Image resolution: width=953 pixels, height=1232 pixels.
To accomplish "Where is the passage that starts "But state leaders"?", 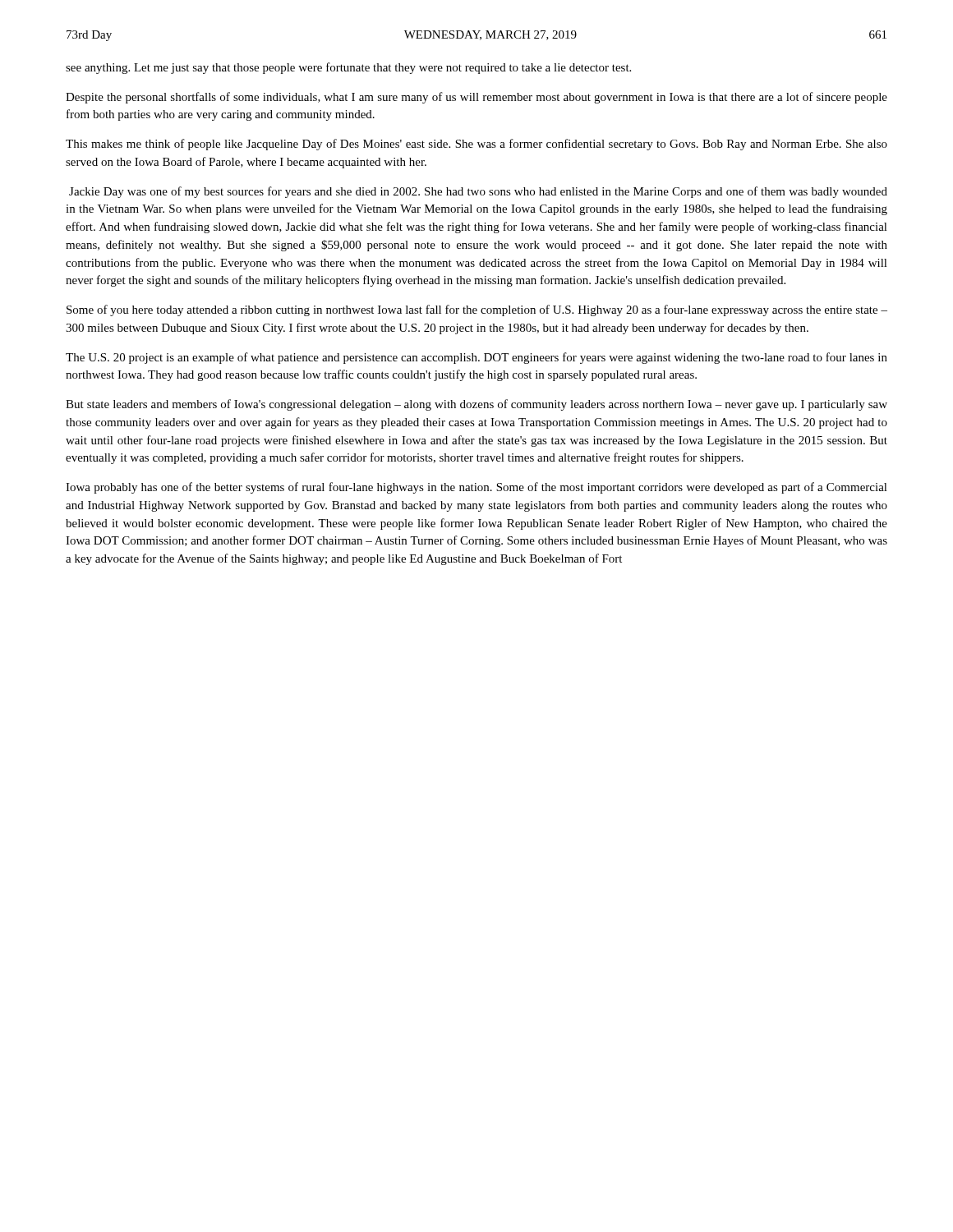I will point(476,431).
